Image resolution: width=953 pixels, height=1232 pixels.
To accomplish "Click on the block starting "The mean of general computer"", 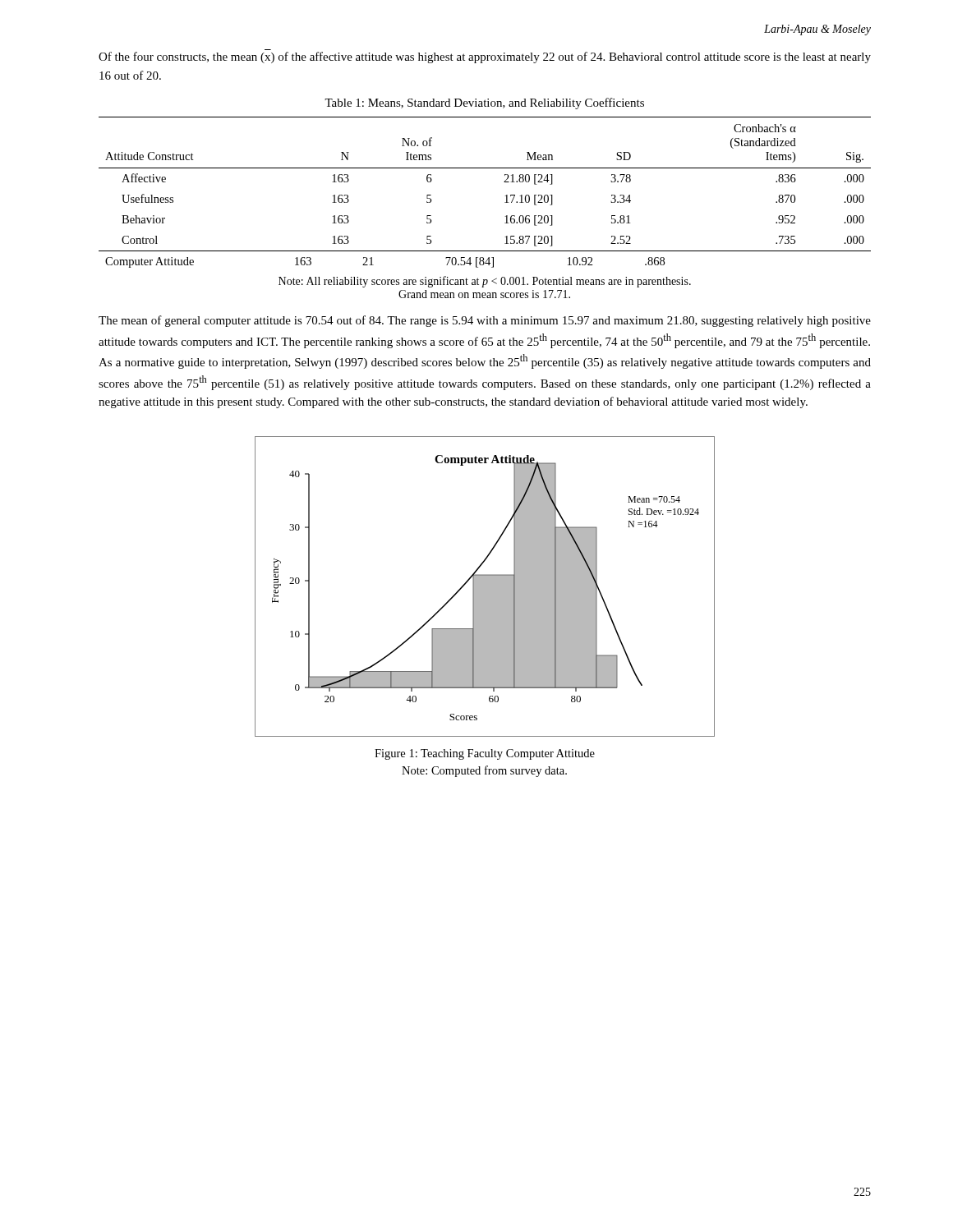I will pyautogui.click(x=485, y=361).
